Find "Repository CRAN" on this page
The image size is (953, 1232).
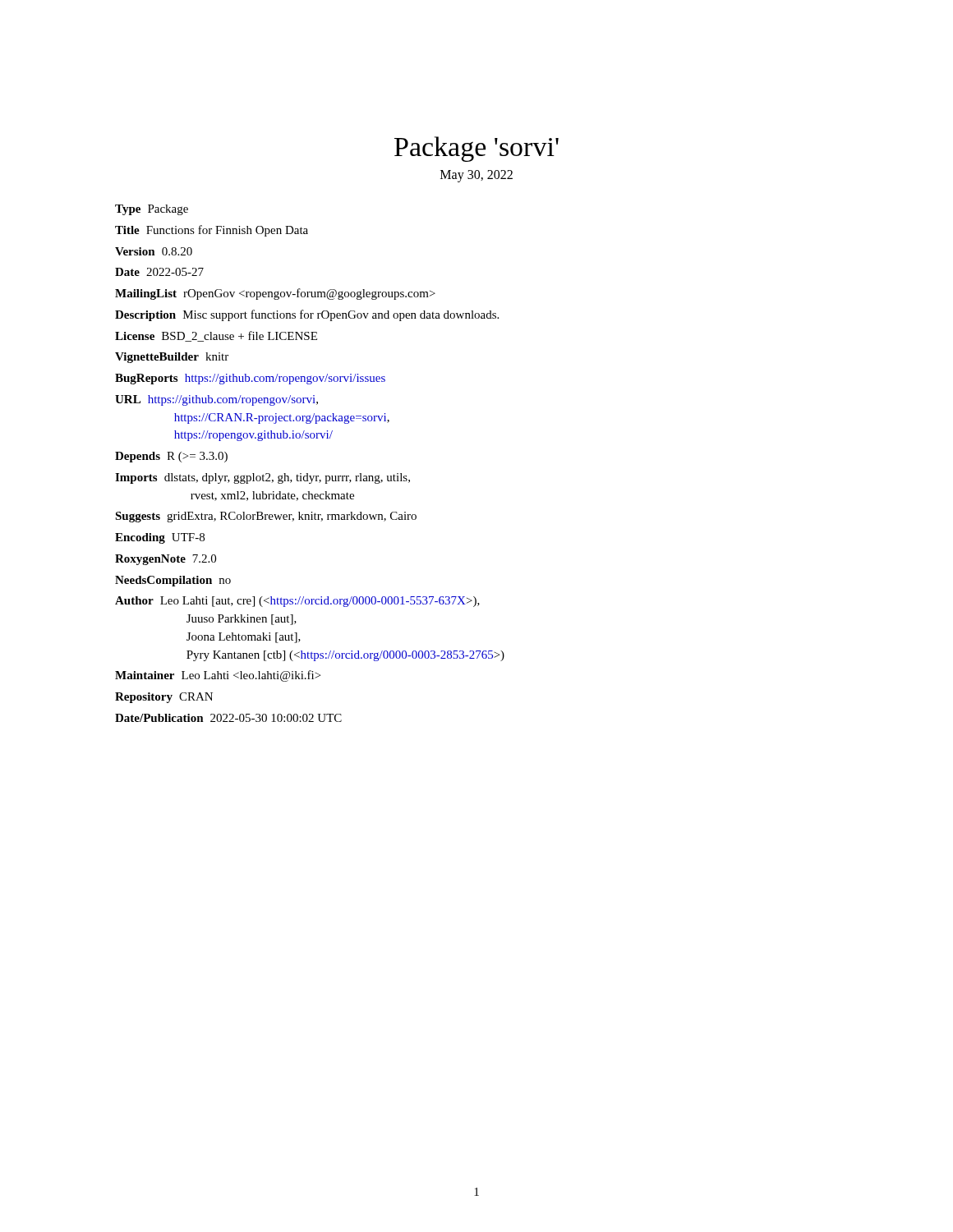164,697
